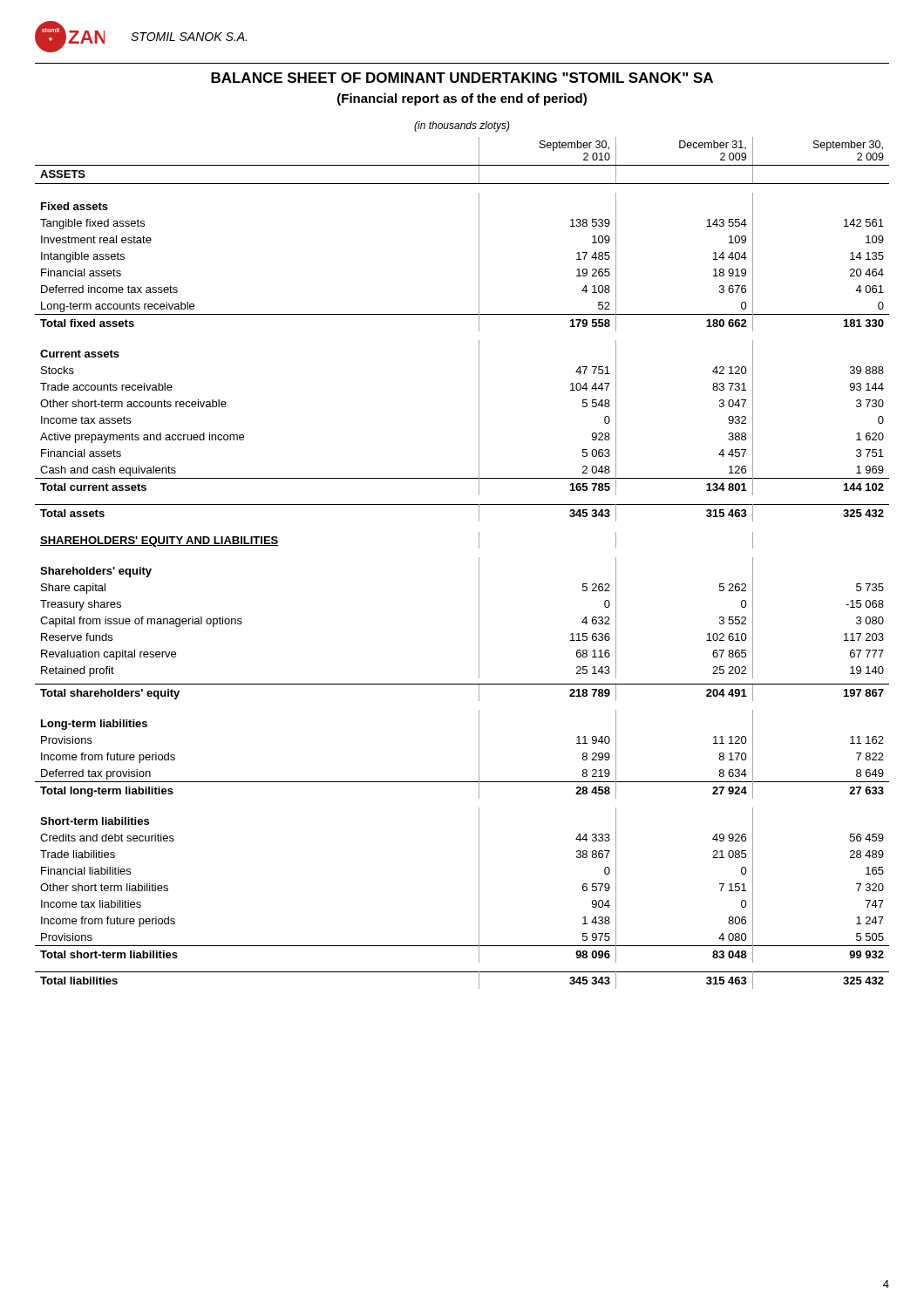Click on the table containing "Shareholders' equity"

coord(462,563)
